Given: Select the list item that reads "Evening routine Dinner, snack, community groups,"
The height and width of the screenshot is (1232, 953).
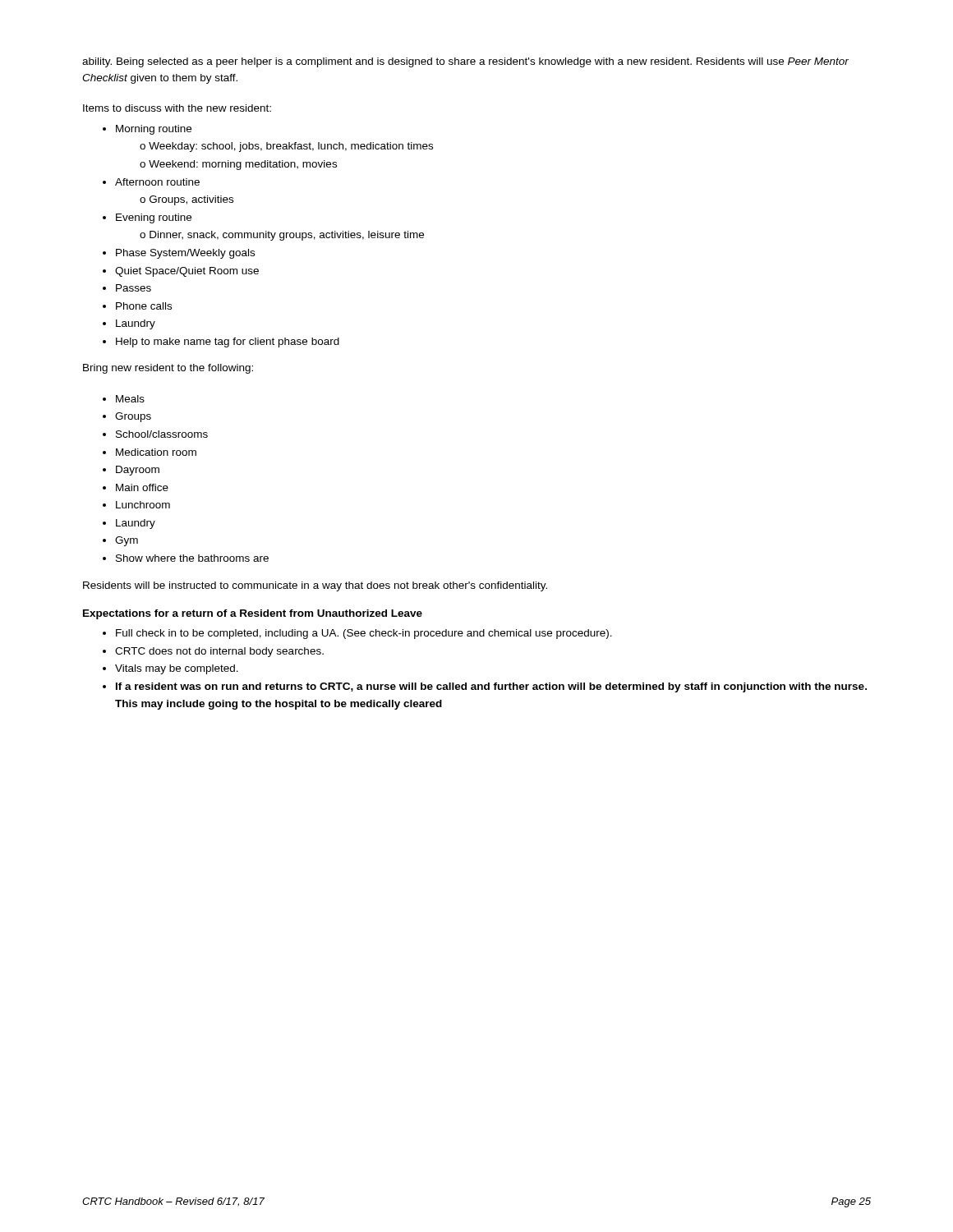Looking at the screenshot, I should 154,218.
